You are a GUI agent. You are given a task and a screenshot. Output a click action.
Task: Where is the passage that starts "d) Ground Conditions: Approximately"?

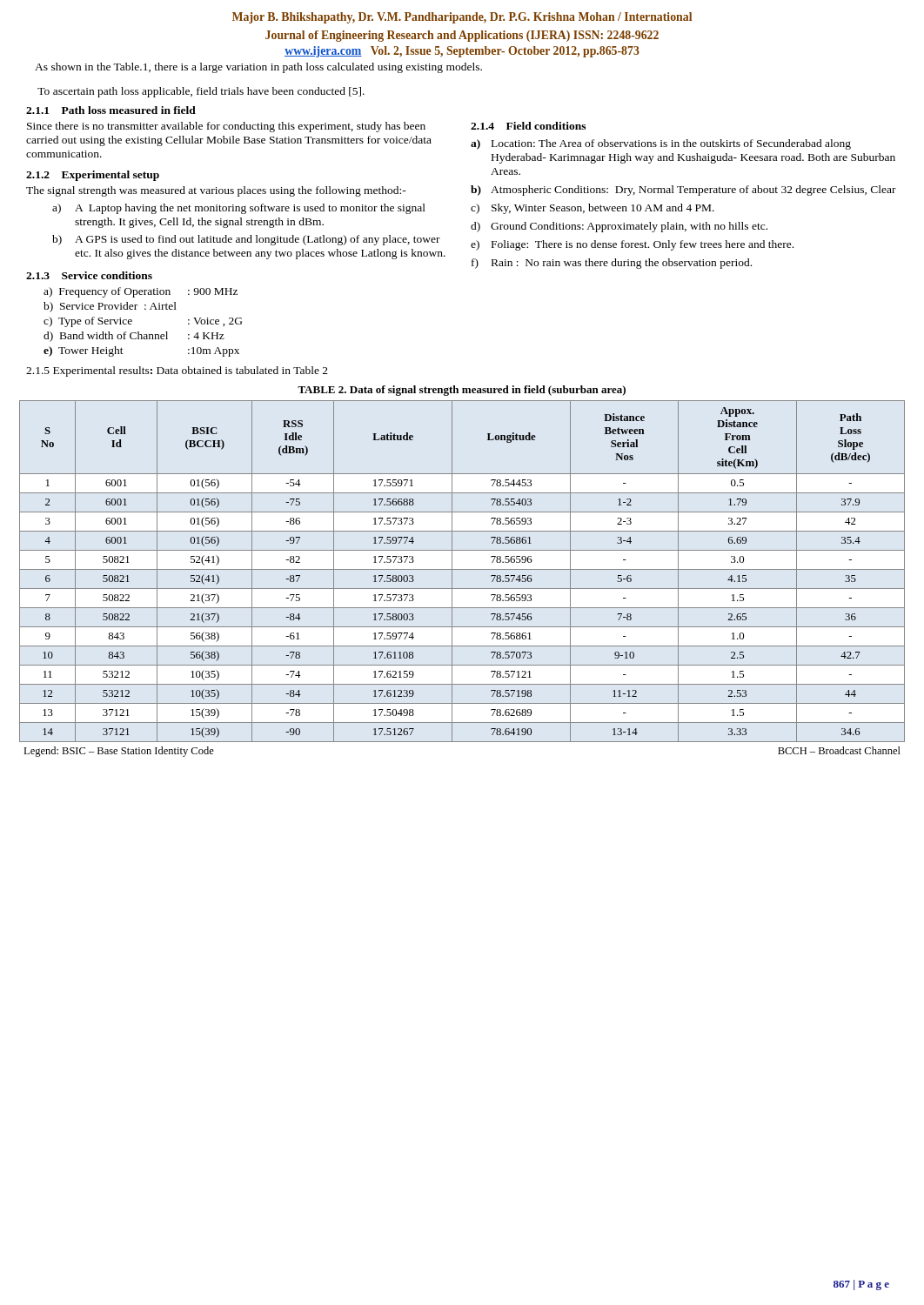coord(620,226)
